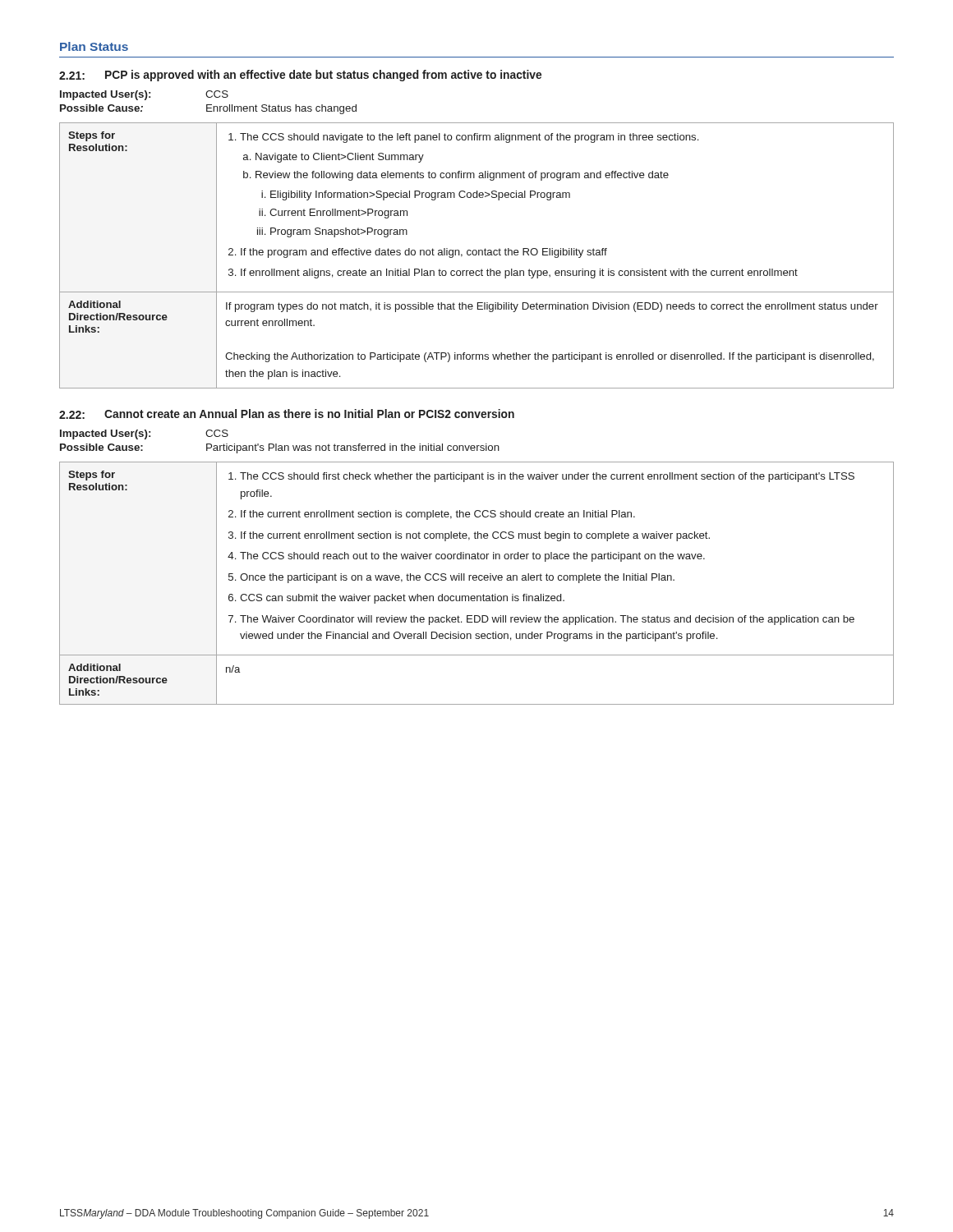The image size is (953, 1232).
Task: Navigate to the element starting "Plan Status"
Action: [94, 46]
